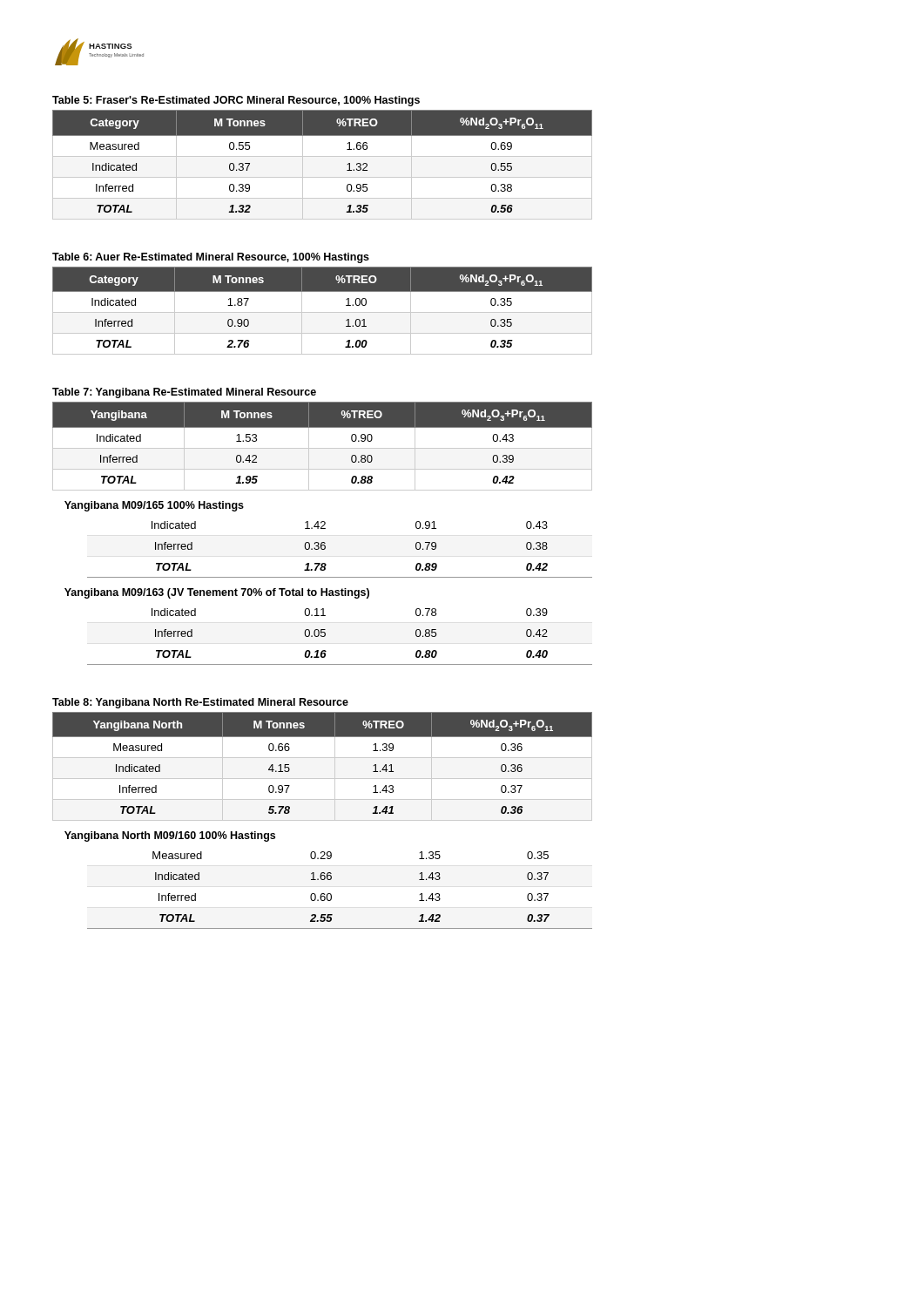Locate the logo
This screenshot has width=924, height=1307.
tap(462, 52)
